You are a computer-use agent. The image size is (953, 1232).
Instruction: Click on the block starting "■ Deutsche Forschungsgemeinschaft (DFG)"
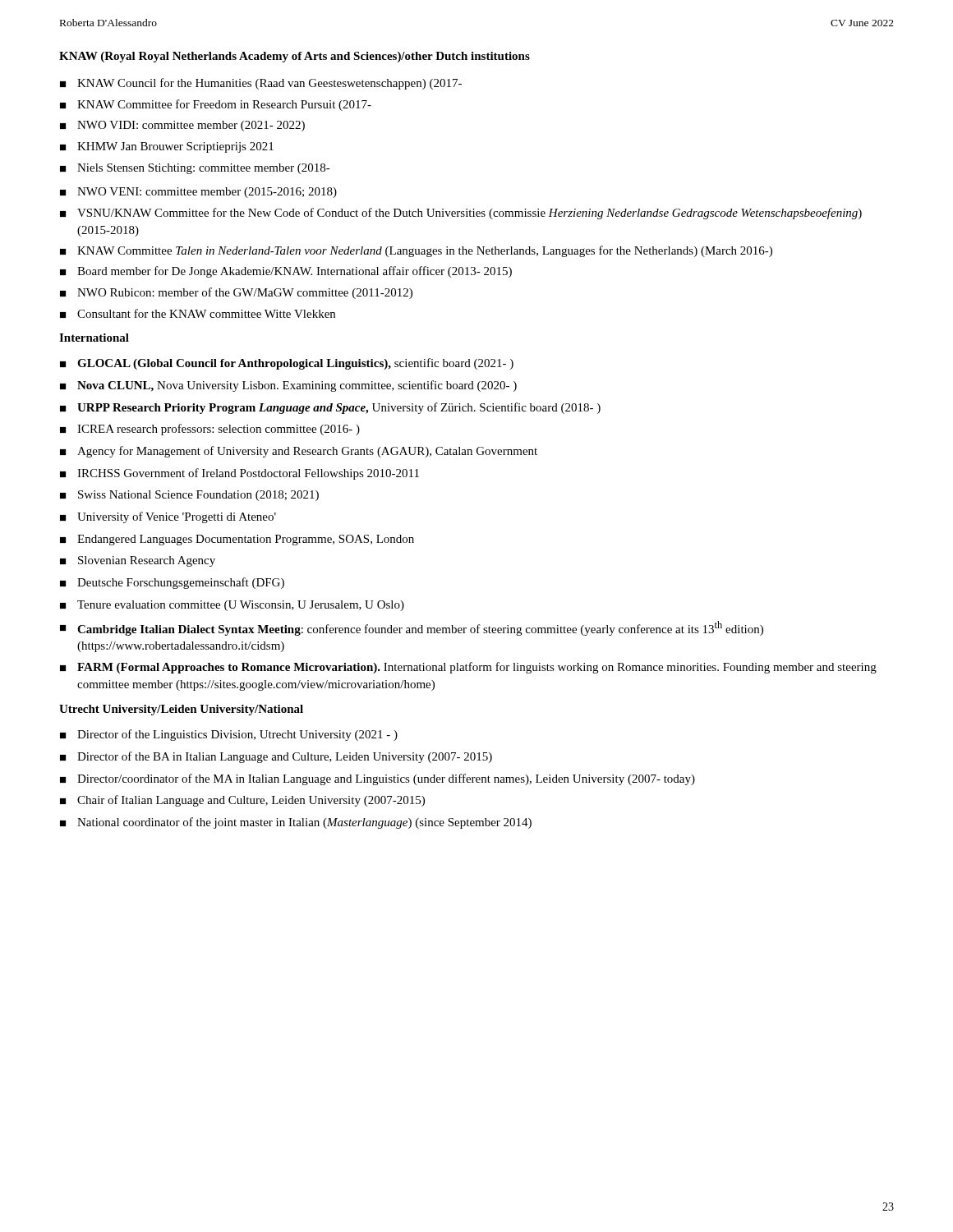(172, 583)
